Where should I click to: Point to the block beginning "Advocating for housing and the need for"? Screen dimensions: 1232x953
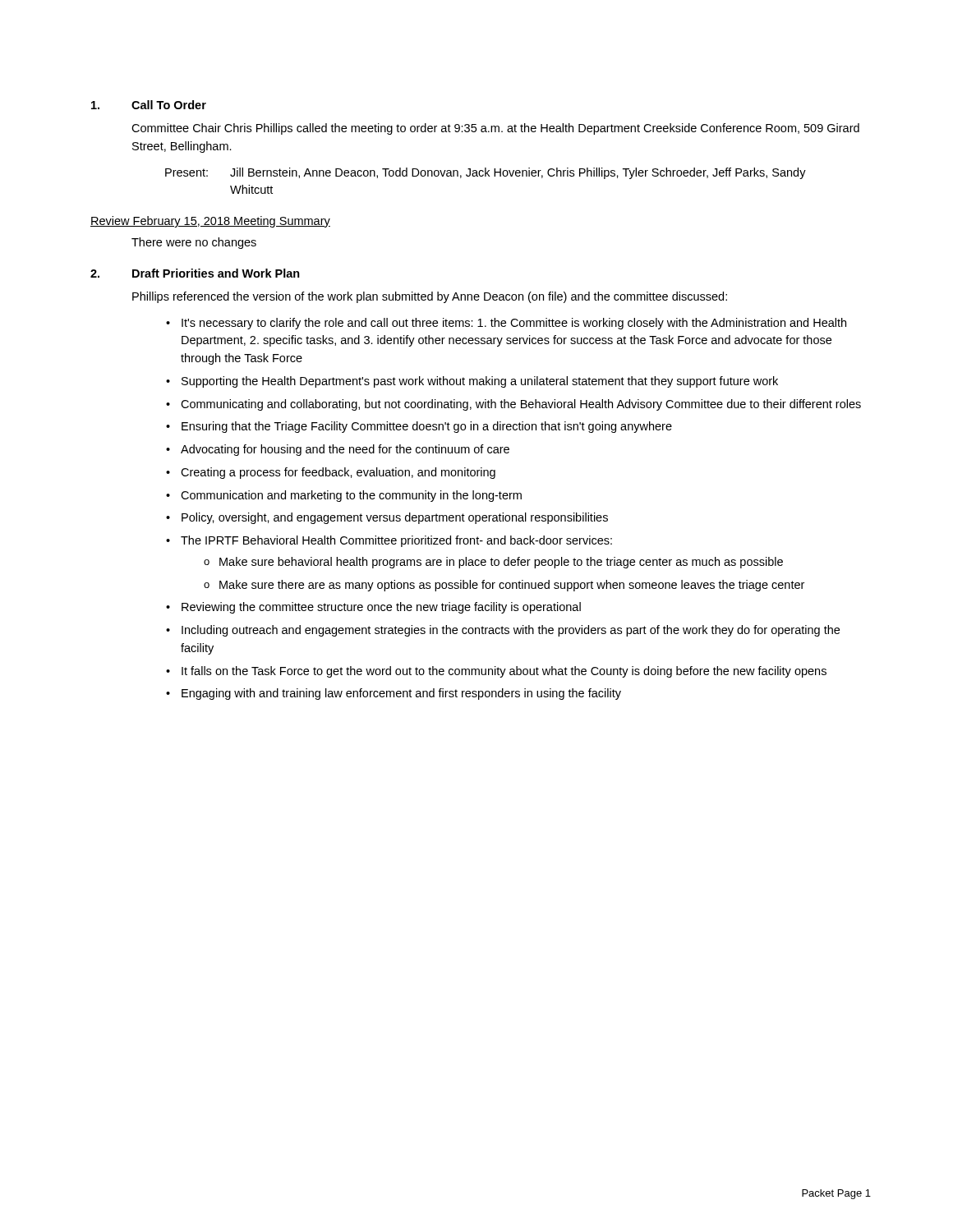[x=517, y=450]
